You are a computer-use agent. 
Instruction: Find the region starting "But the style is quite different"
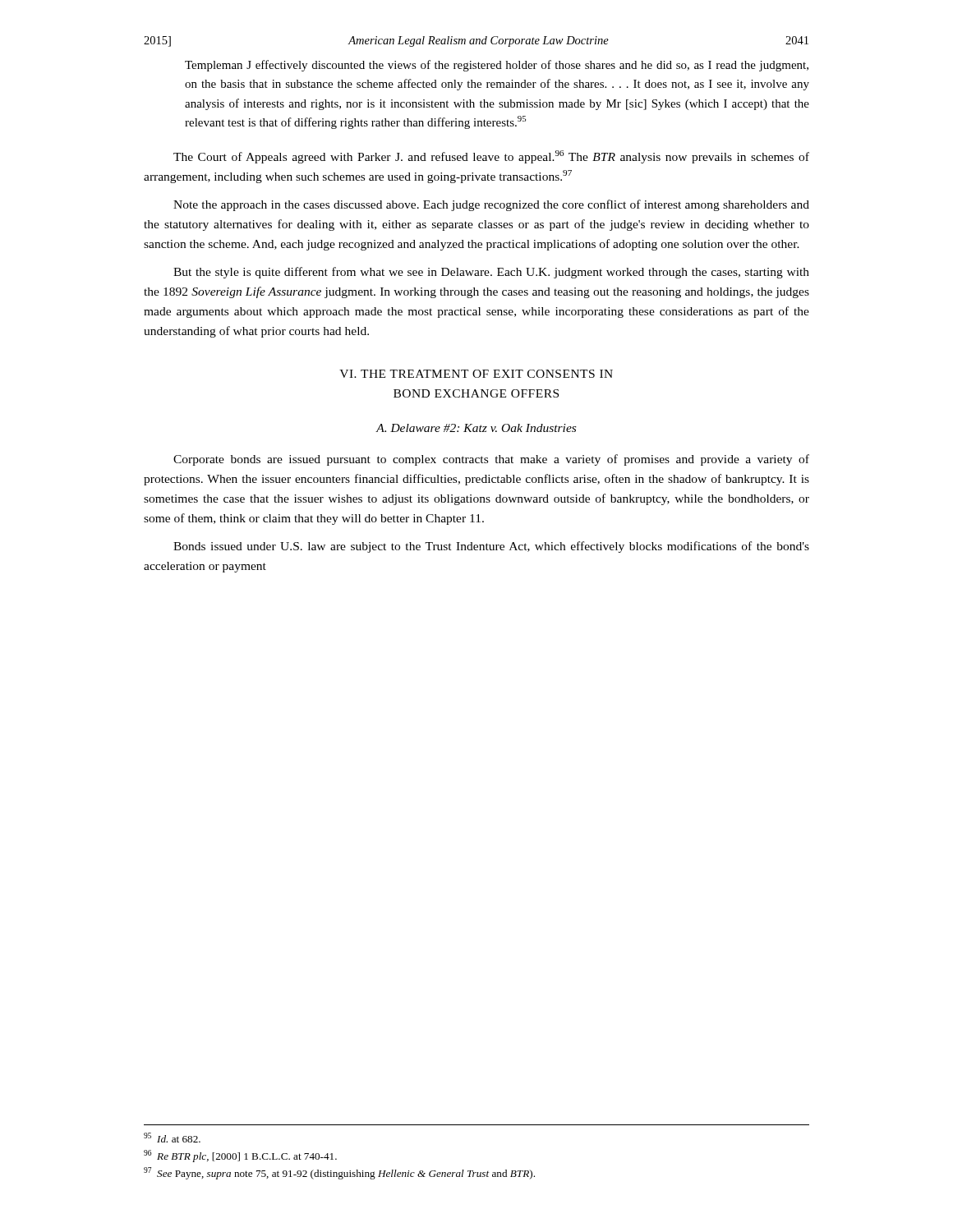tap(476, 301)
